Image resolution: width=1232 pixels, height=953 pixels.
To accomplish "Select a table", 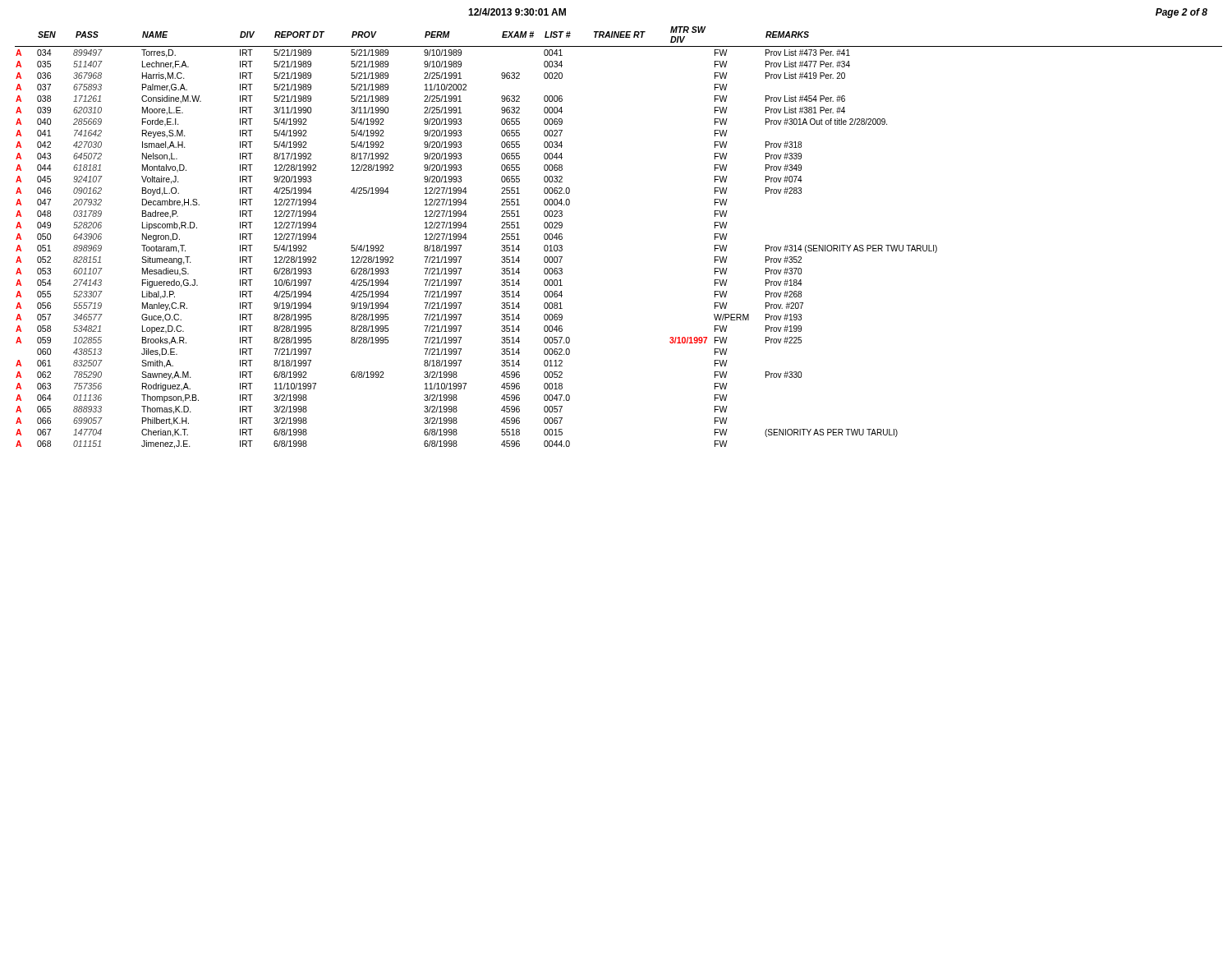I will click(x=618, y=236).
